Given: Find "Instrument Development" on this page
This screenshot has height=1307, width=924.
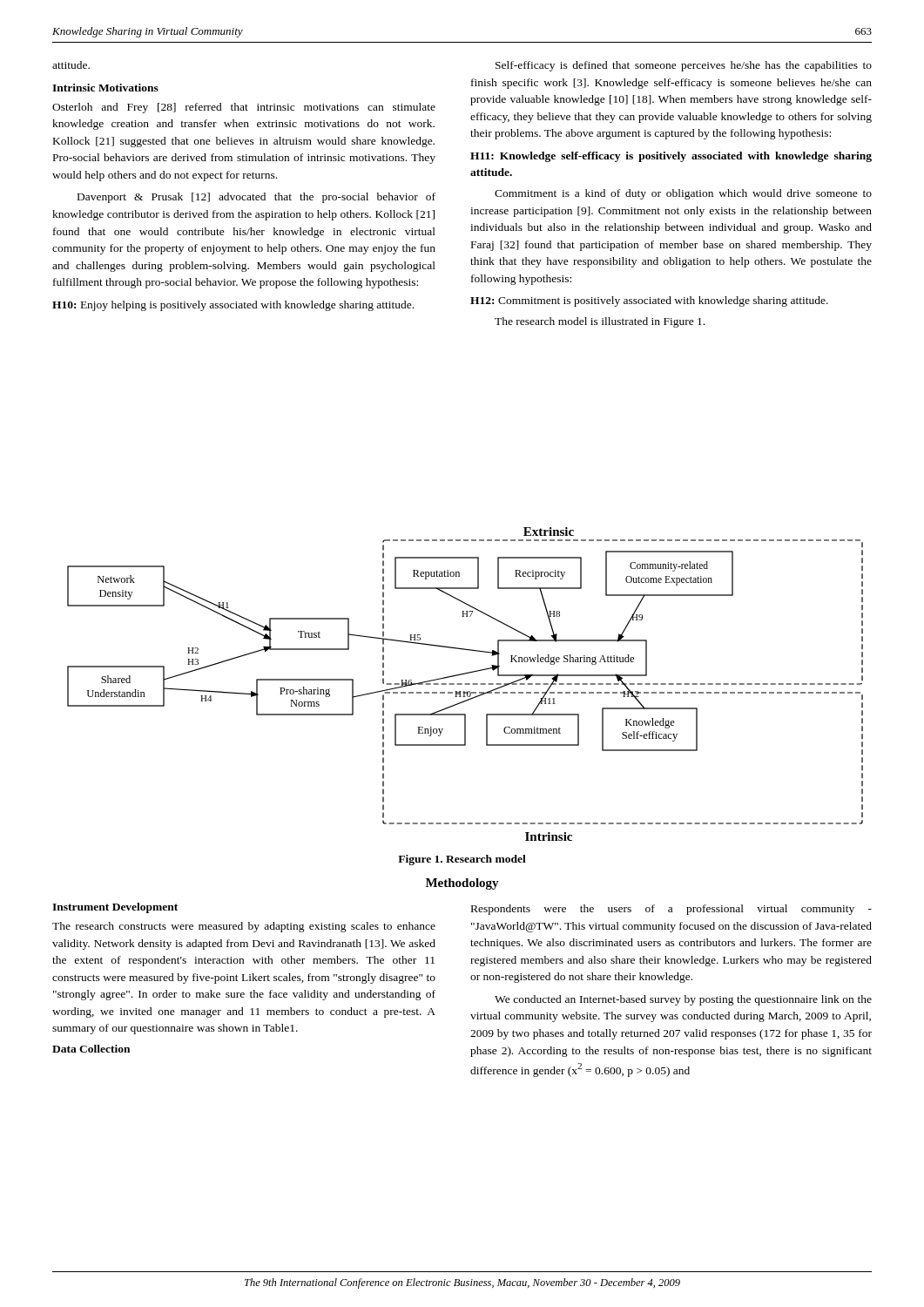Looking at the screenshot, I should pos(115,907).
